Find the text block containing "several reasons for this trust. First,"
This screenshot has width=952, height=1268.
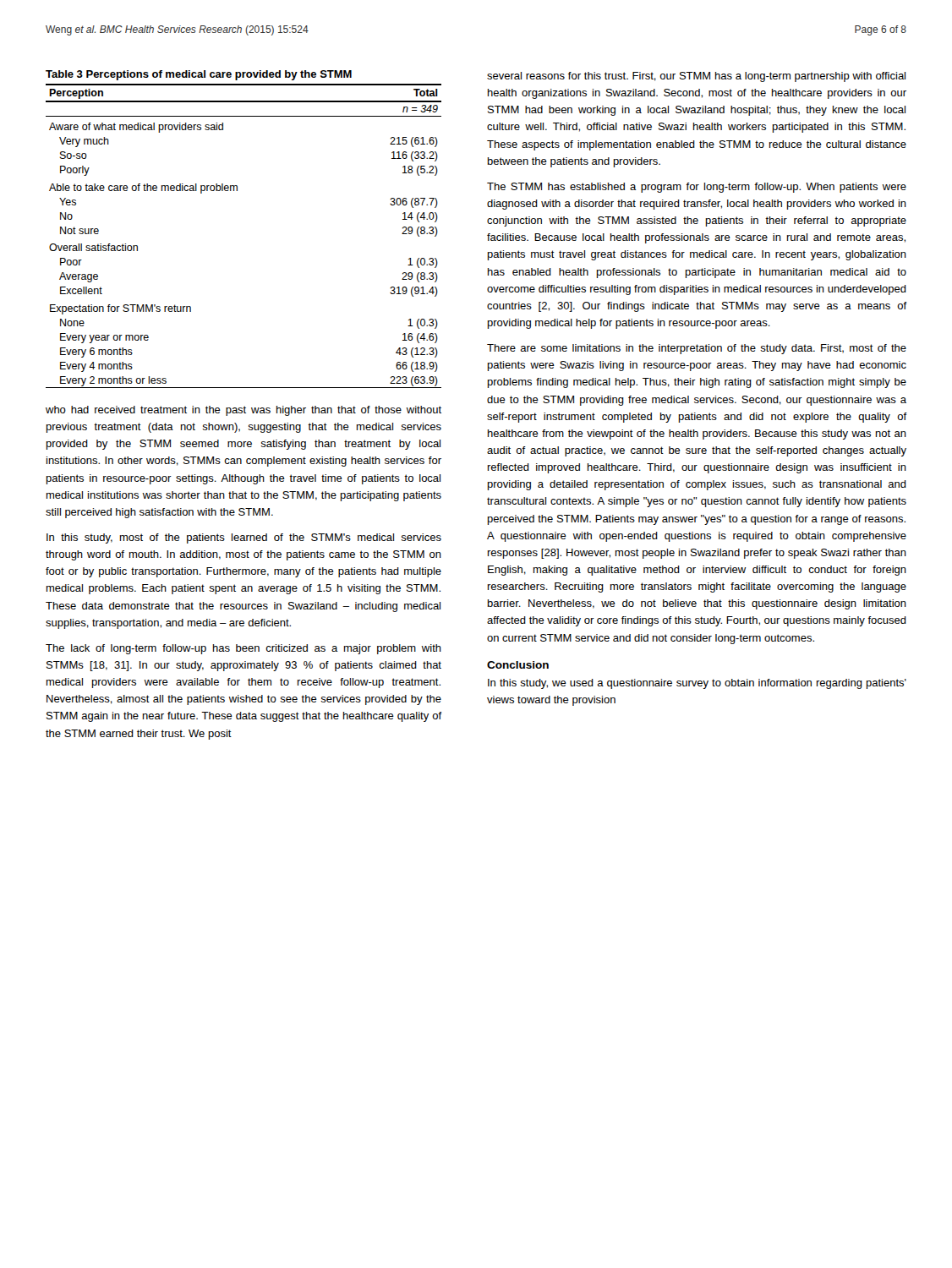(697, 118)
